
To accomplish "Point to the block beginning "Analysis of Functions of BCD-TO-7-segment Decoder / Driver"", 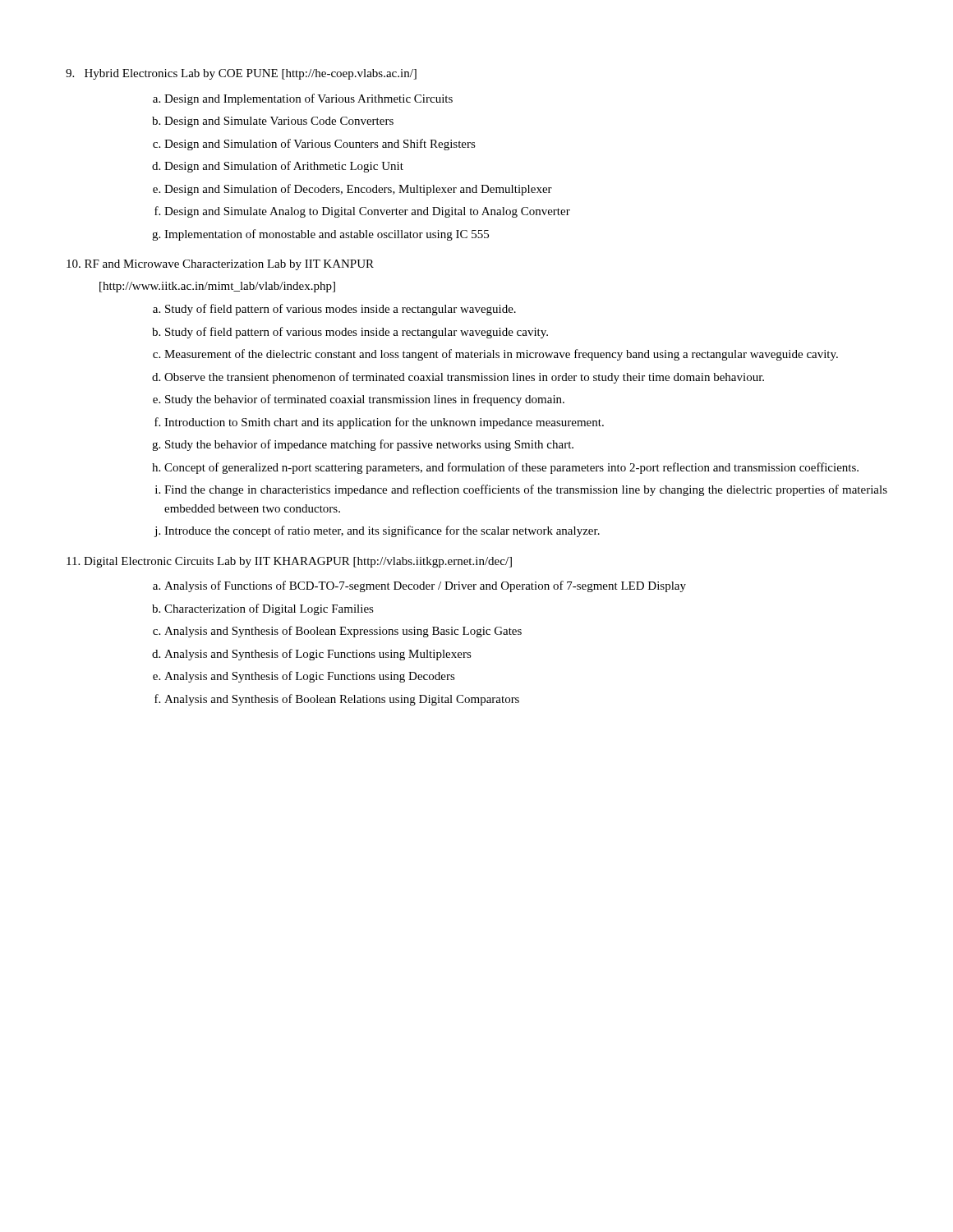I will [425, 586].
